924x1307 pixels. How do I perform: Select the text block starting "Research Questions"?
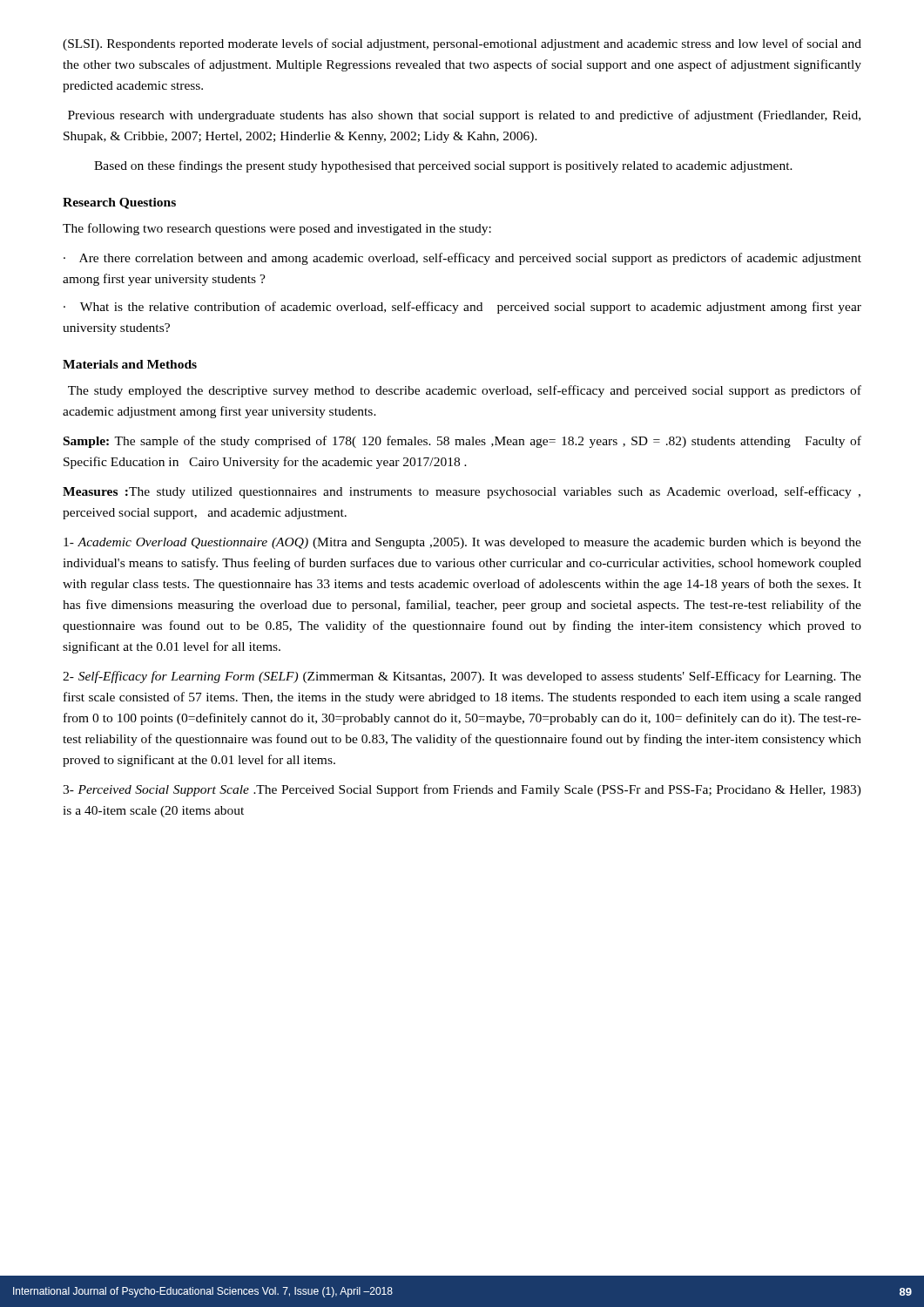click(x=119, y=203)
